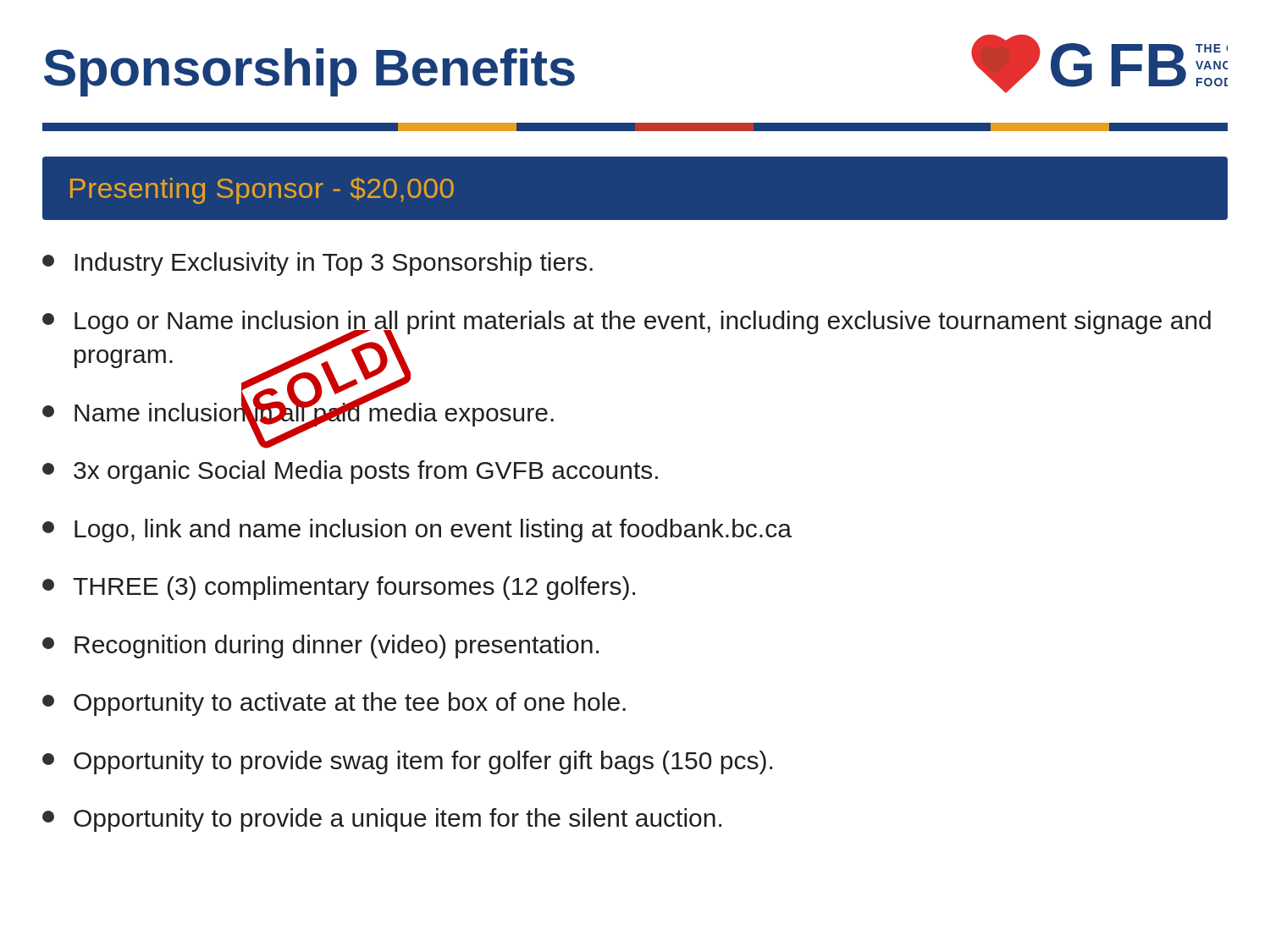Select a logo
The width and height of the screenshot is (1270, 952).
[x=1092, y=68]
